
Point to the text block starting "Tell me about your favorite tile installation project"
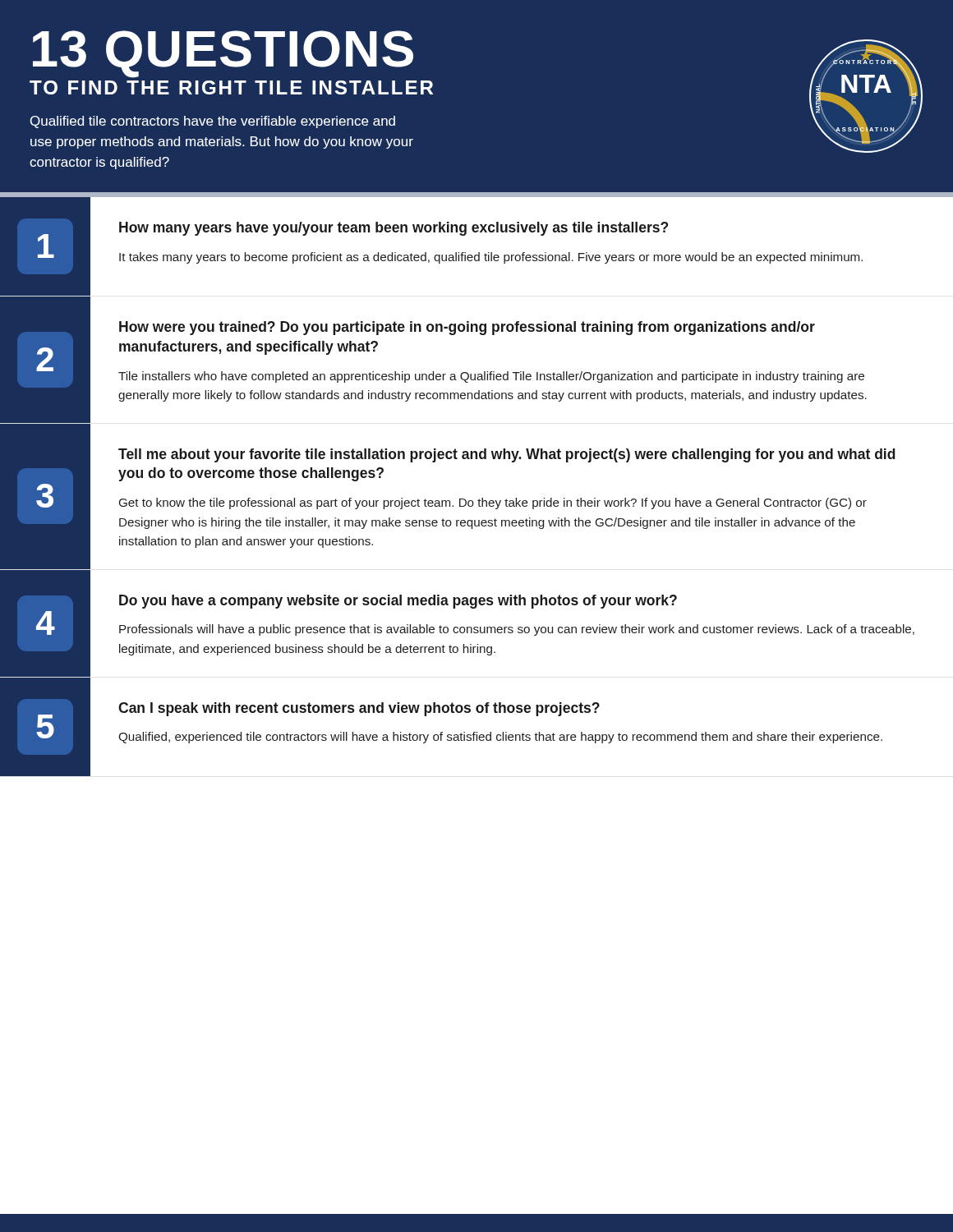tap(507, 464)
